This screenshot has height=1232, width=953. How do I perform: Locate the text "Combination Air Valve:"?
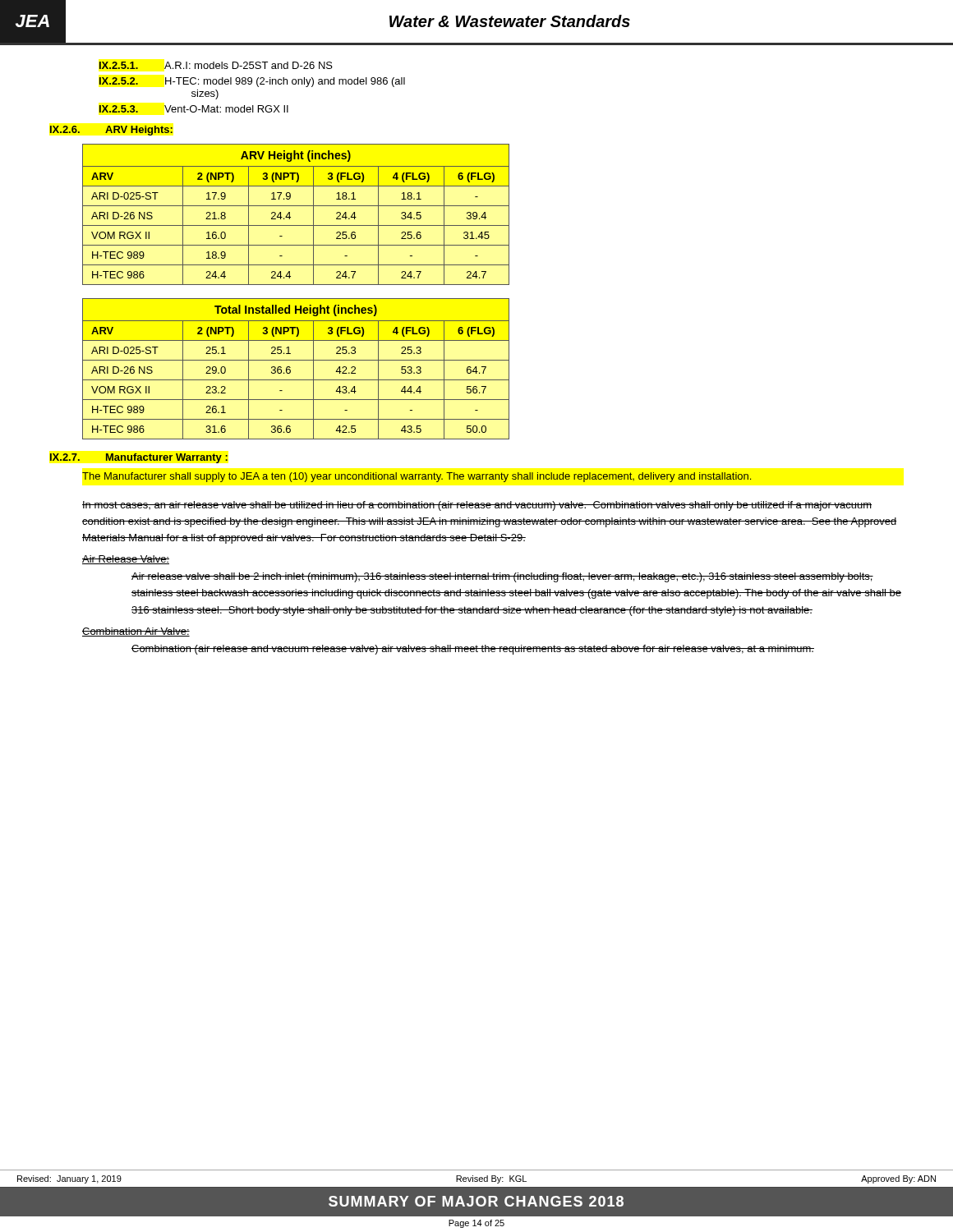tap(136, 631)
